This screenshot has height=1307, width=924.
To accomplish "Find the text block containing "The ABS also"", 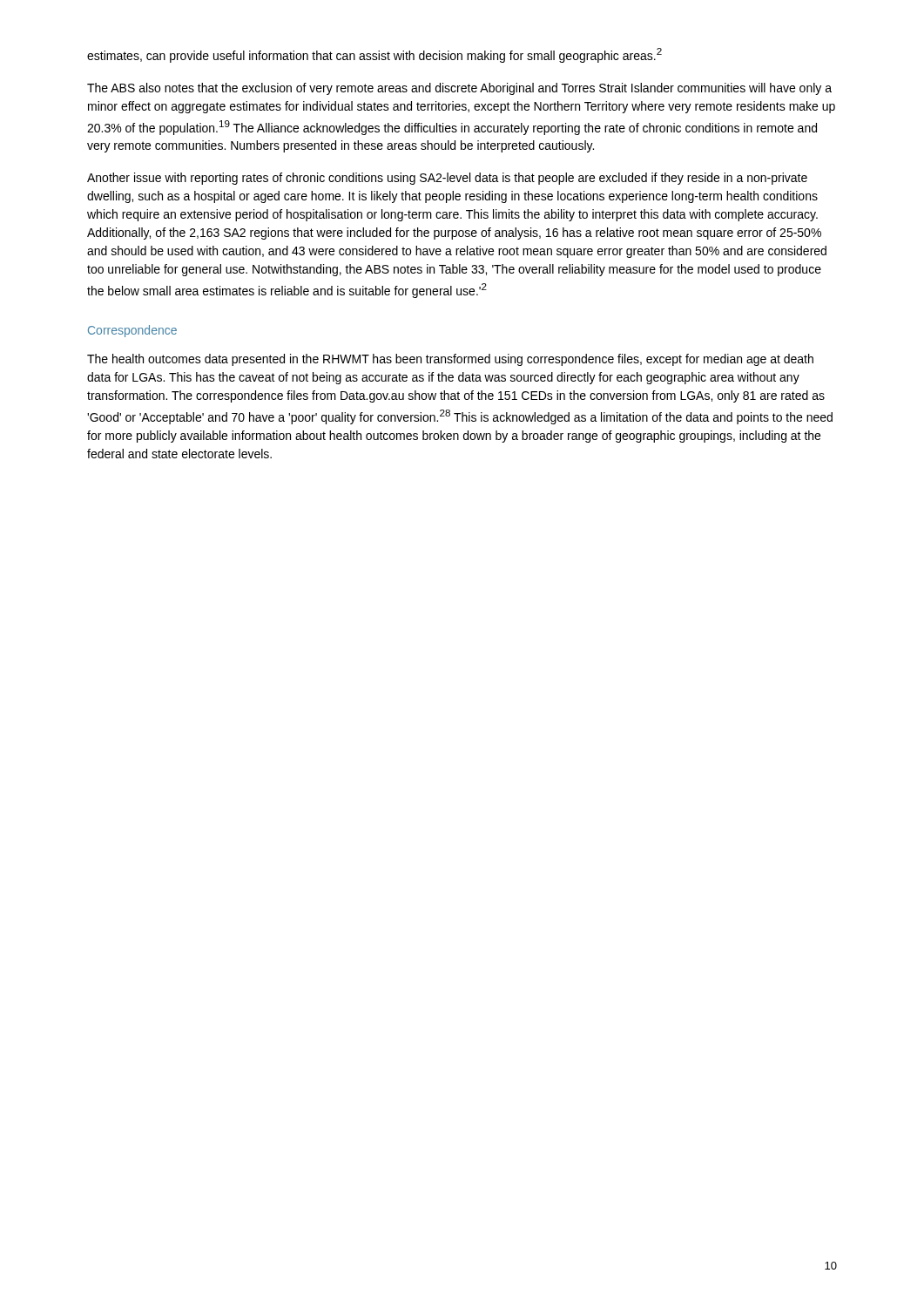I will pyautogui.click(x=462, y=117).
